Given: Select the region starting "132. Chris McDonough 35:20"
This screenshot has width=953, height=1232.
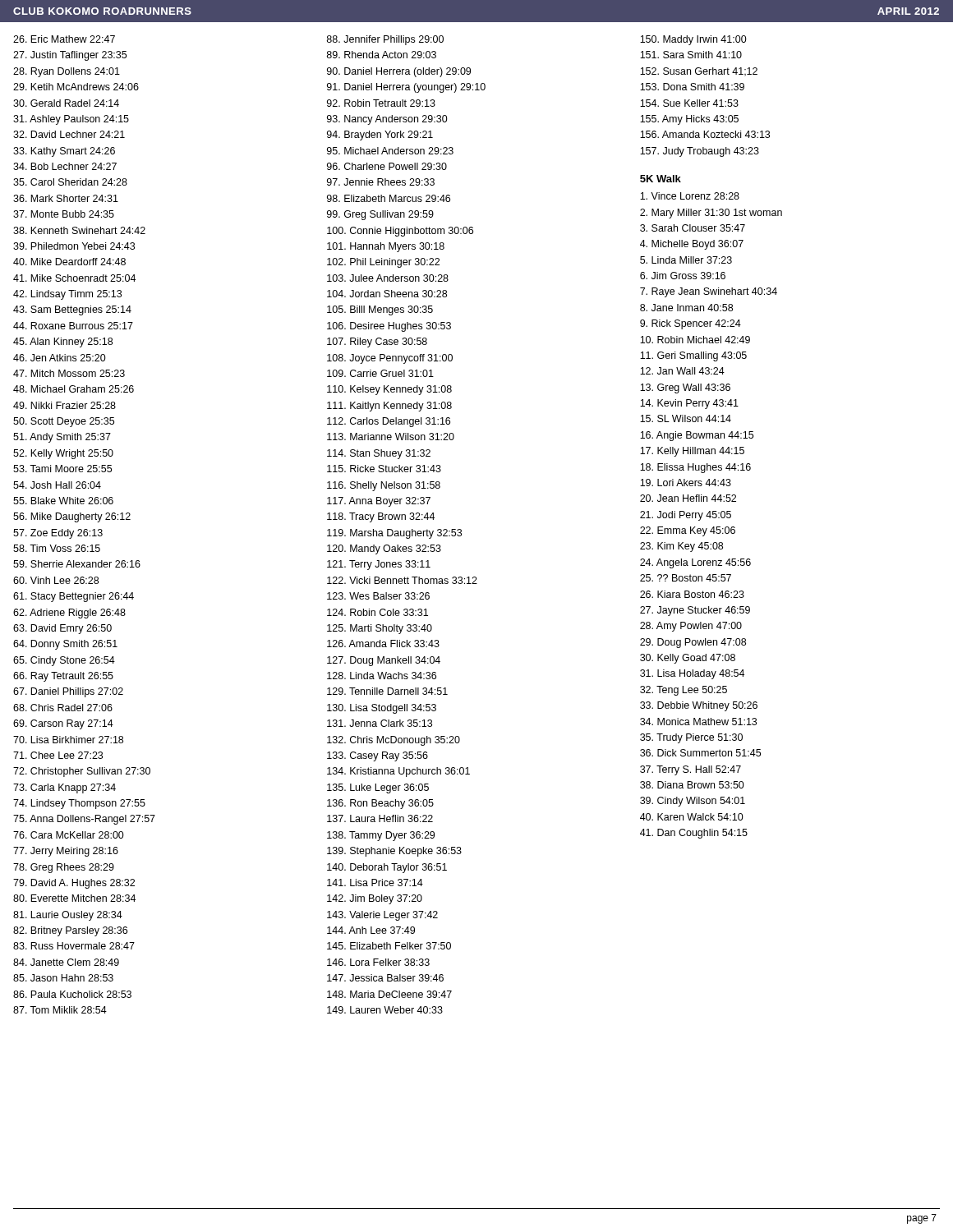Looking at the screenshot, I should 393,740.
